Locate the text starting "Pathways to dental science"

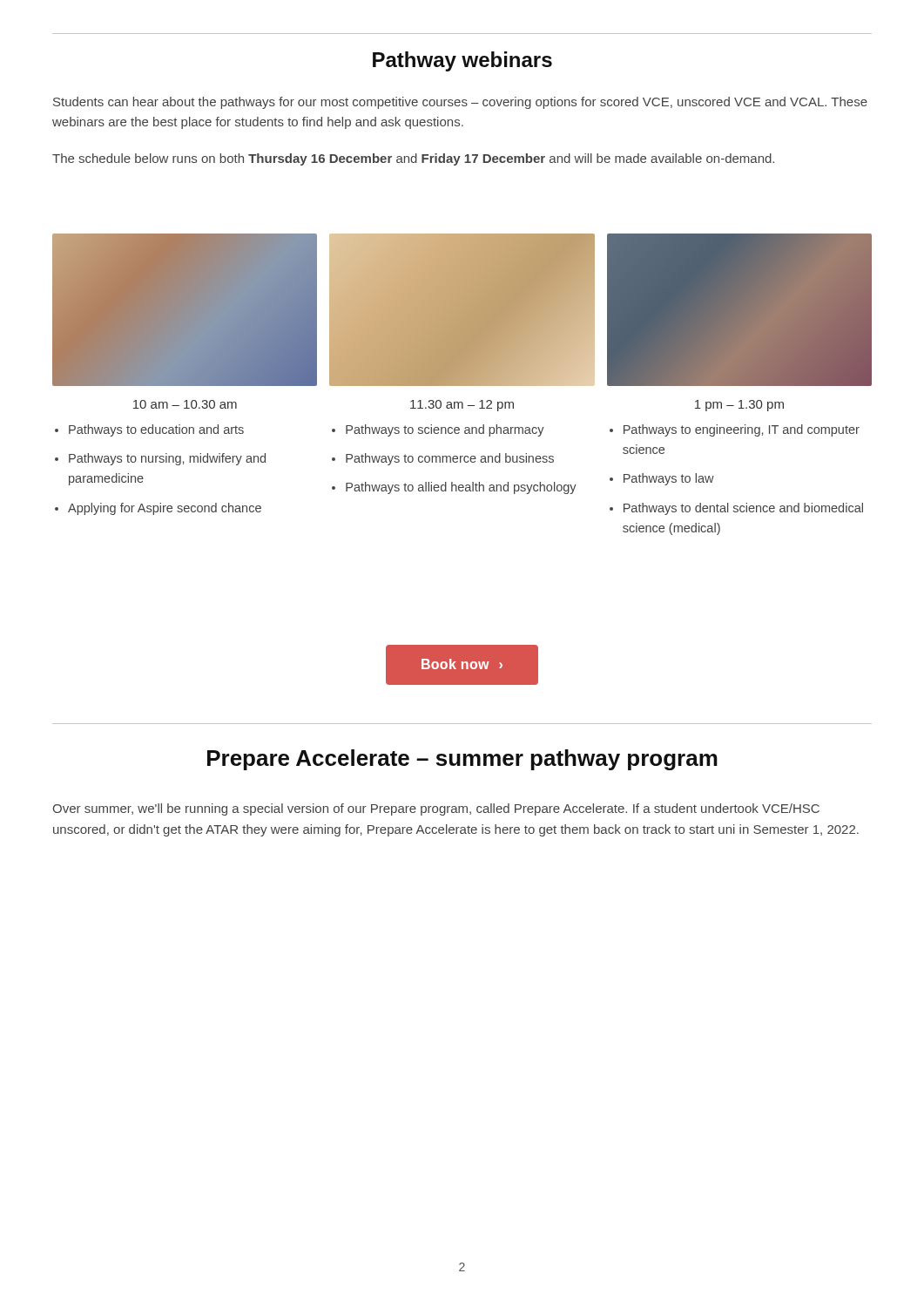[743, 518]
